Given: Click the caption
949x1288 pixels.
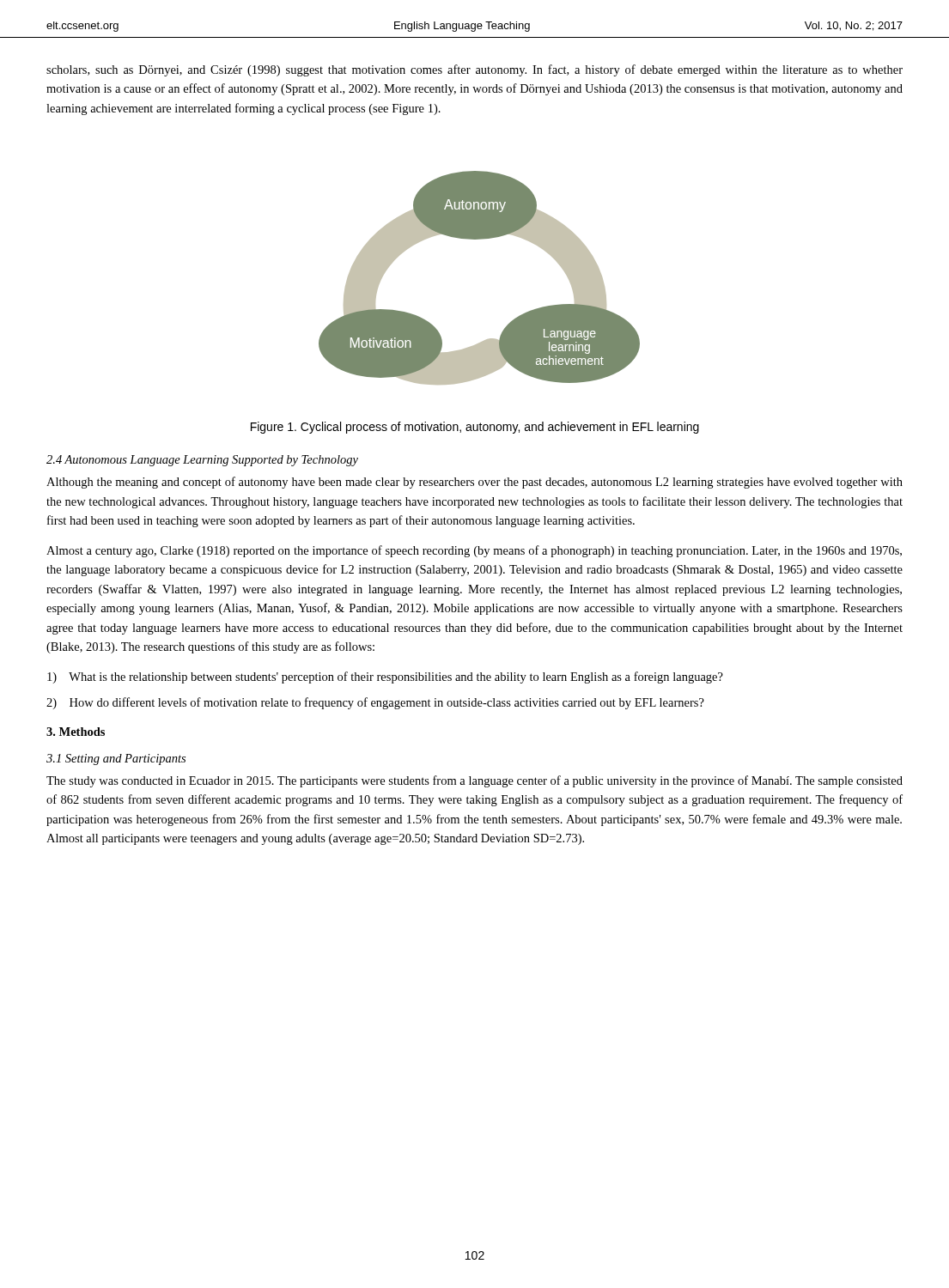Looking at the screenshot, I should coord(474,427).
